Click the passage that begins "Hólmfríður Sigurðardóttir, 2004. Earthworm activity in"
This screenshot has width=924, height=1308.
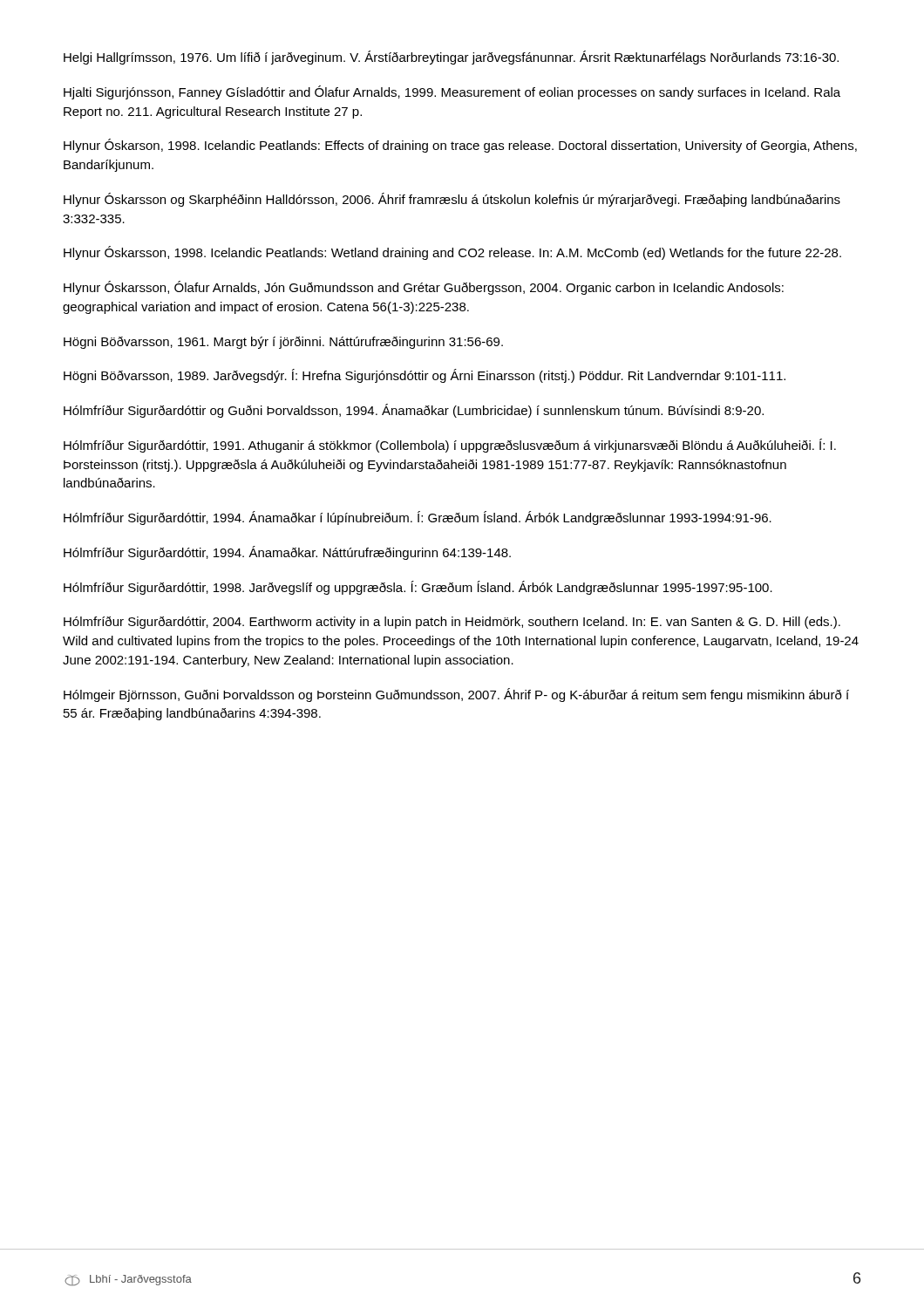[461, 640]
